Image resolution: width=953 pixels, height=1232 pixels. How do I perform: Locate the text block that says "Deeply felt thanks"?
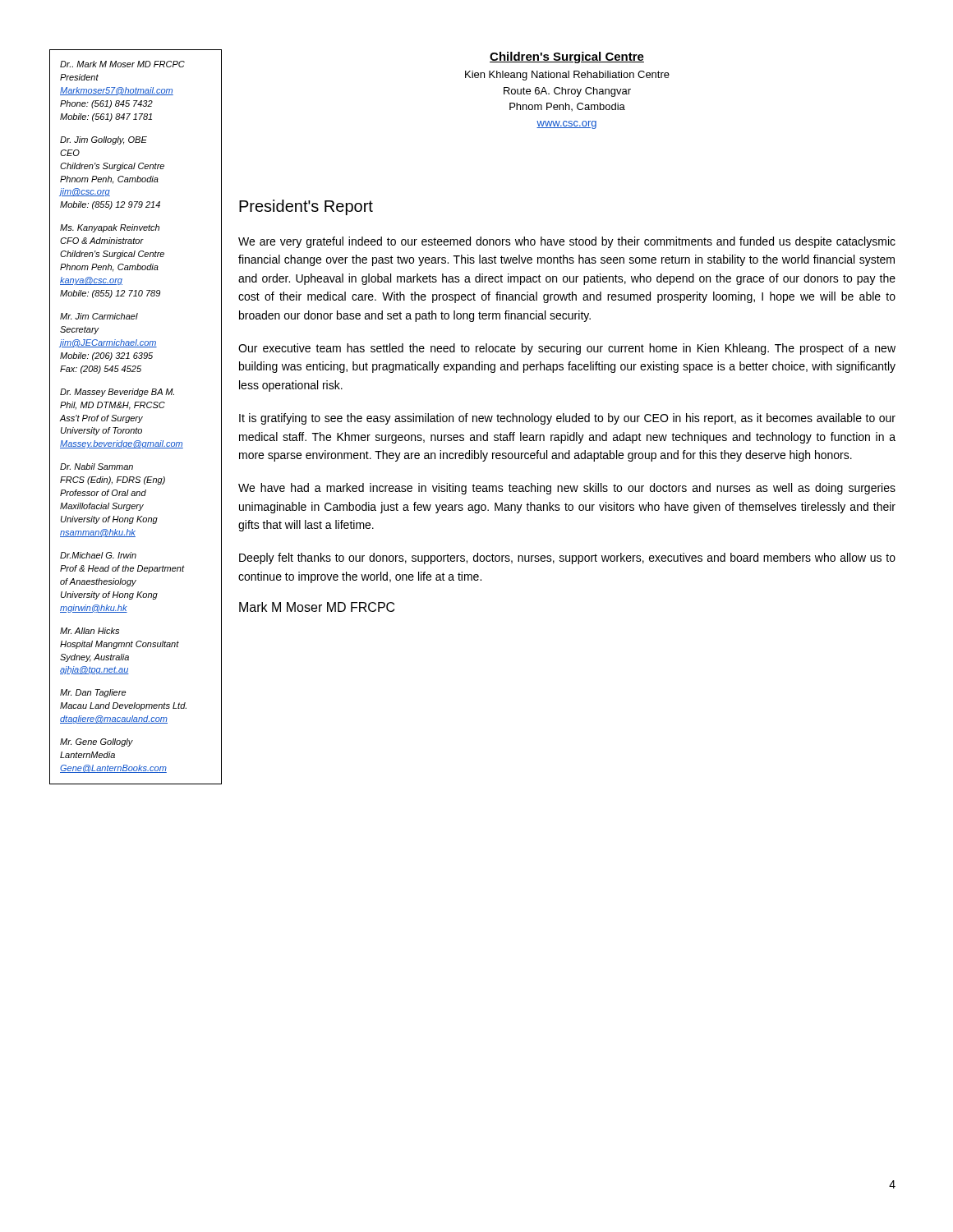point(567,567)
